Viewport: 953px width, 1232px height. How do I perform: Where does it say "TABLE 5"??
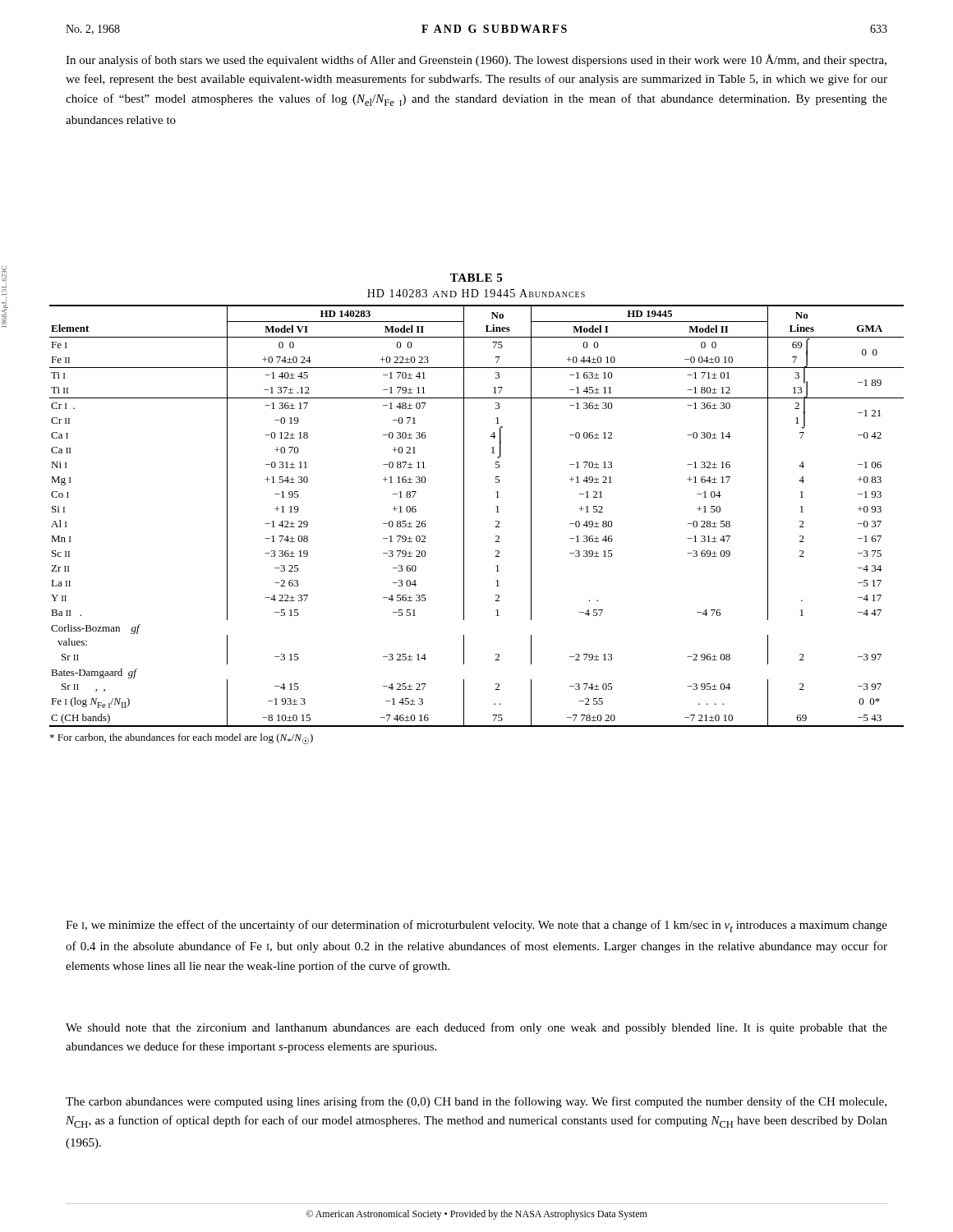click(476, 278)
